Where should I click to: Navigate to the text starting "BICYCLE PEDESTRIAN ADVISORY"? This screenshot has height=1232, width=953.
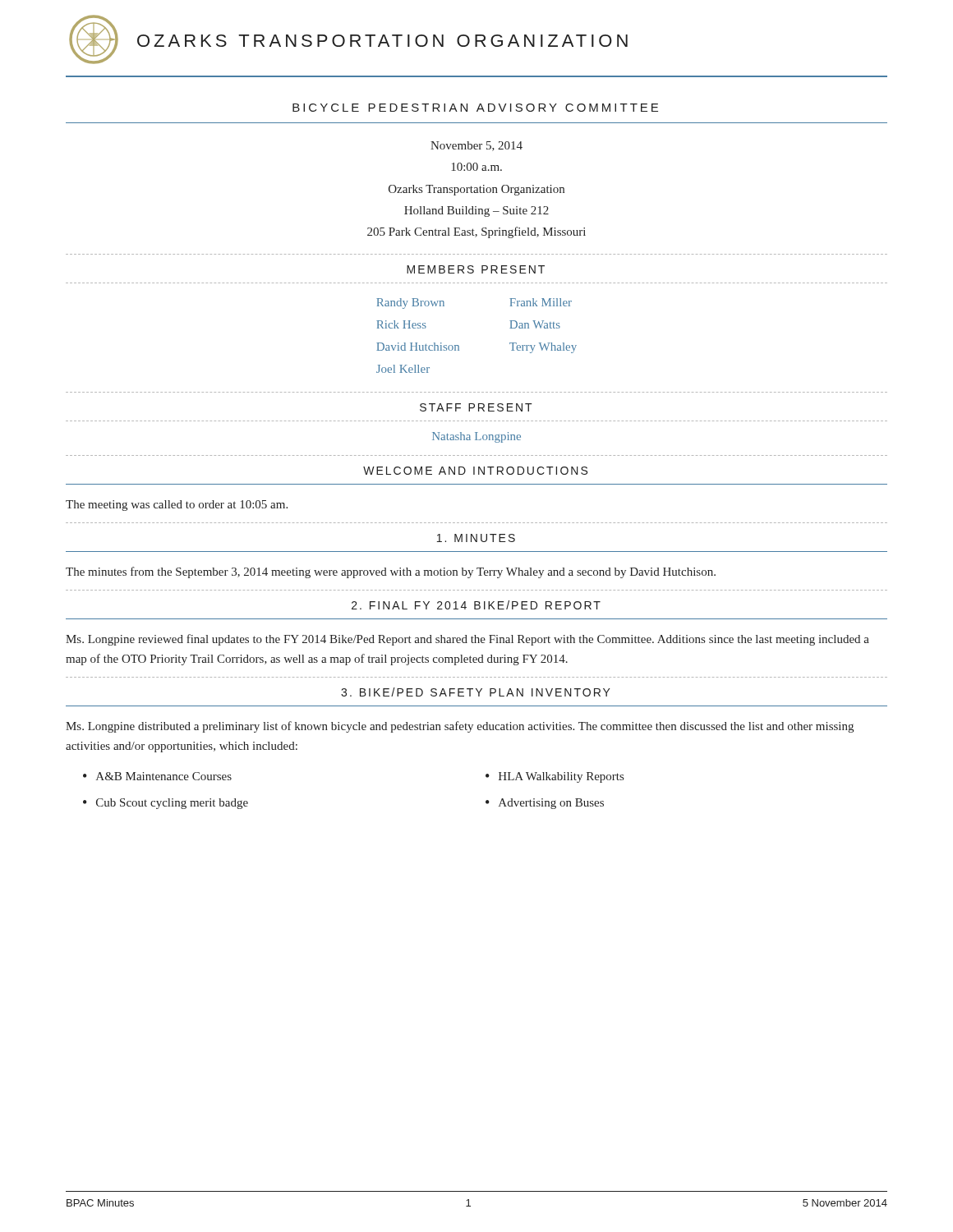(x=476, y=107)
